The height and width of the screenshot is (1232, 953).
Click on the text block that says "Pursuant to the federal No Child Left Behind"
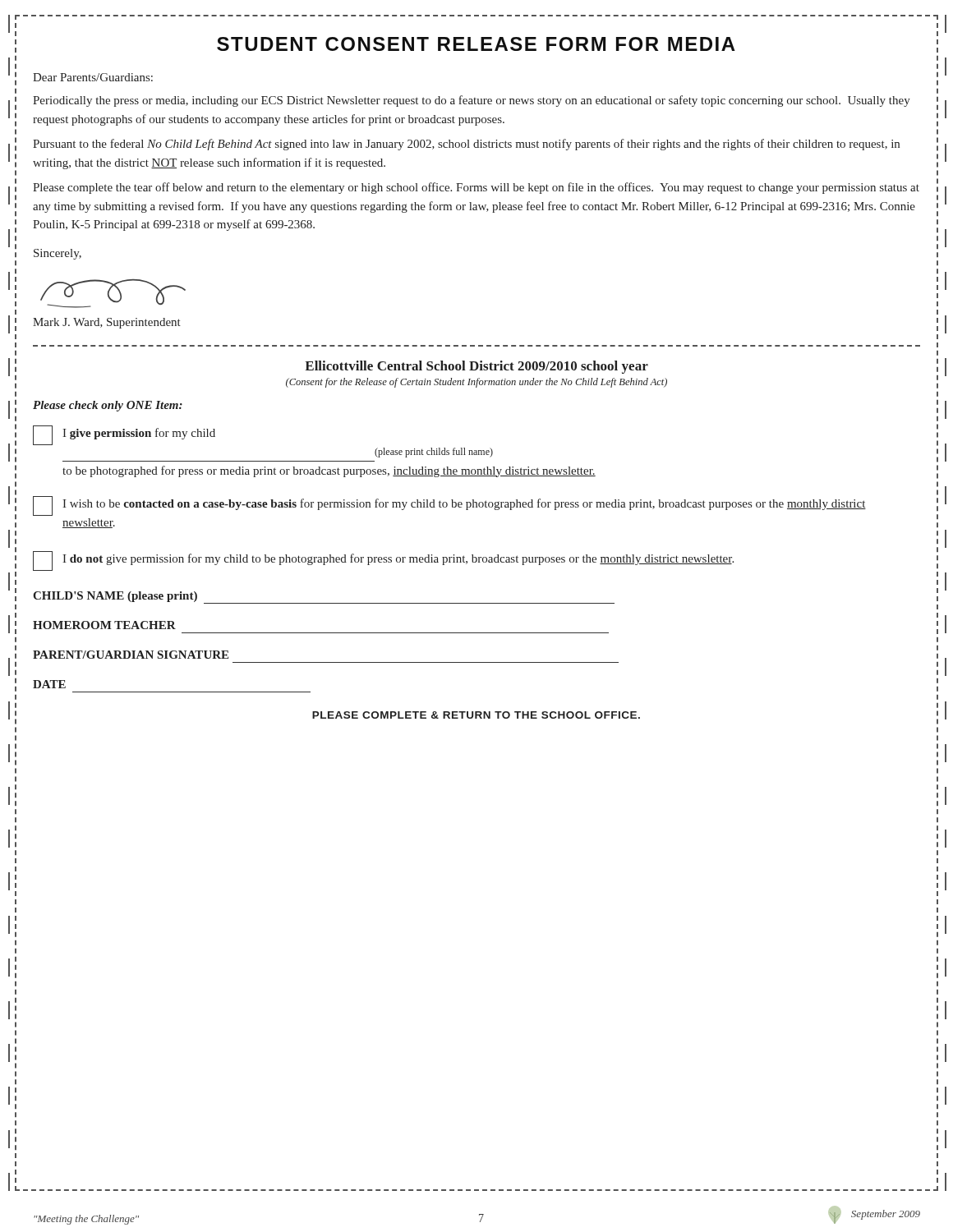pyautogui.click(x=467, y=153)
